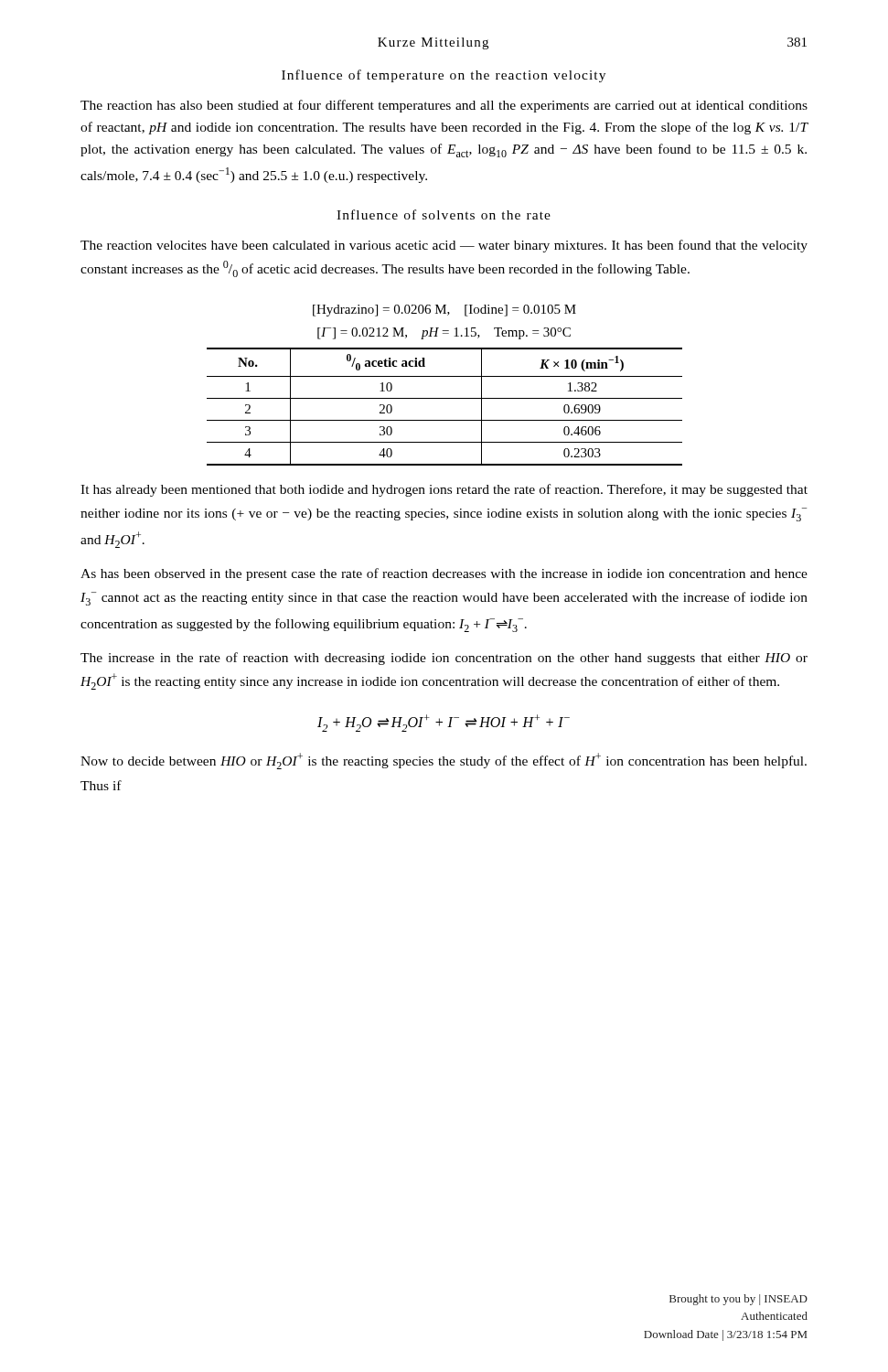
Task: Find the caption with the text "[Hydrazino] = 0.0206 M,"
Action: (x=444, y=320)
